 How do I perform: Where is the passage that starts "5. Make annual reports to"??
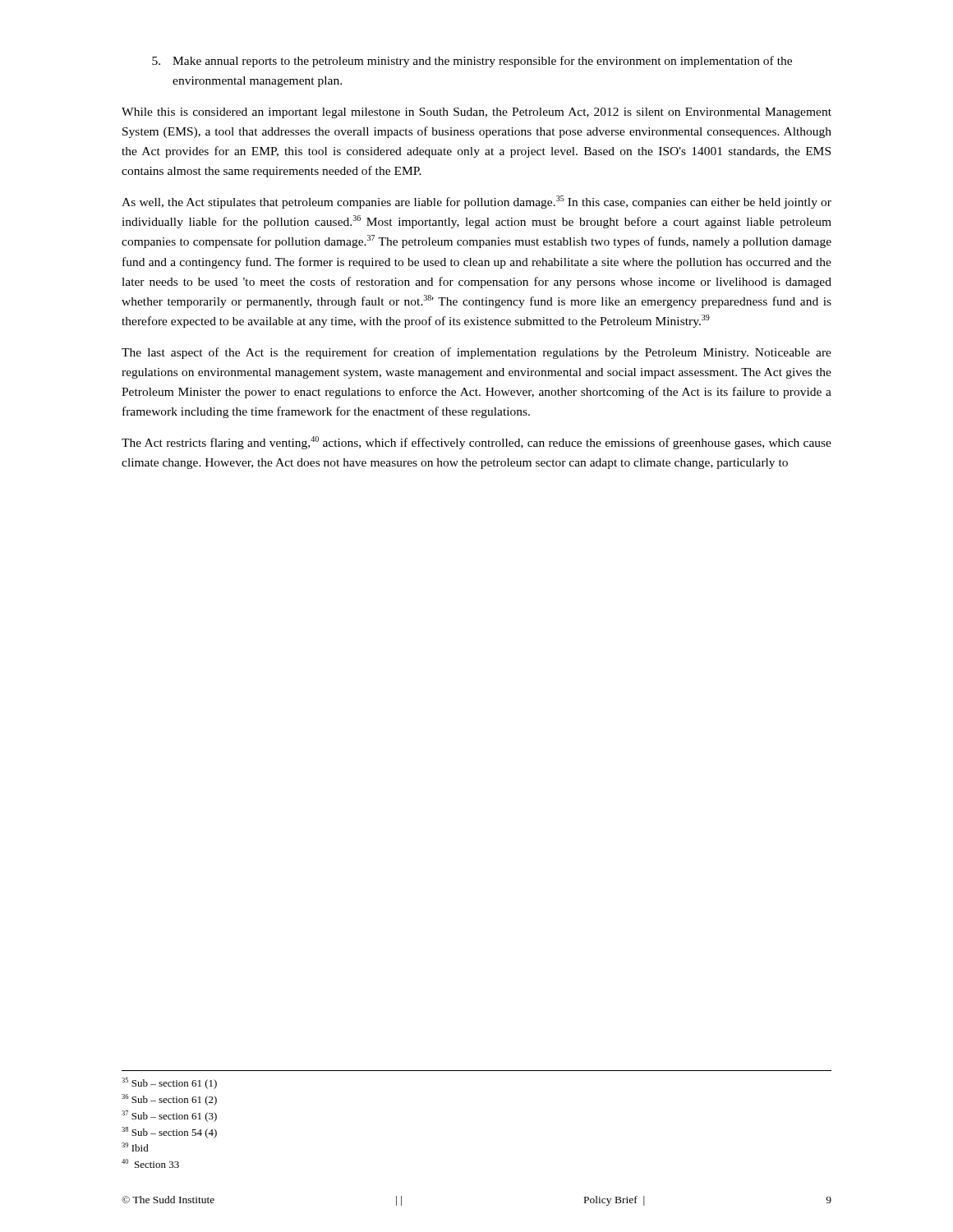pyautogui.click(x=476, y=71)
